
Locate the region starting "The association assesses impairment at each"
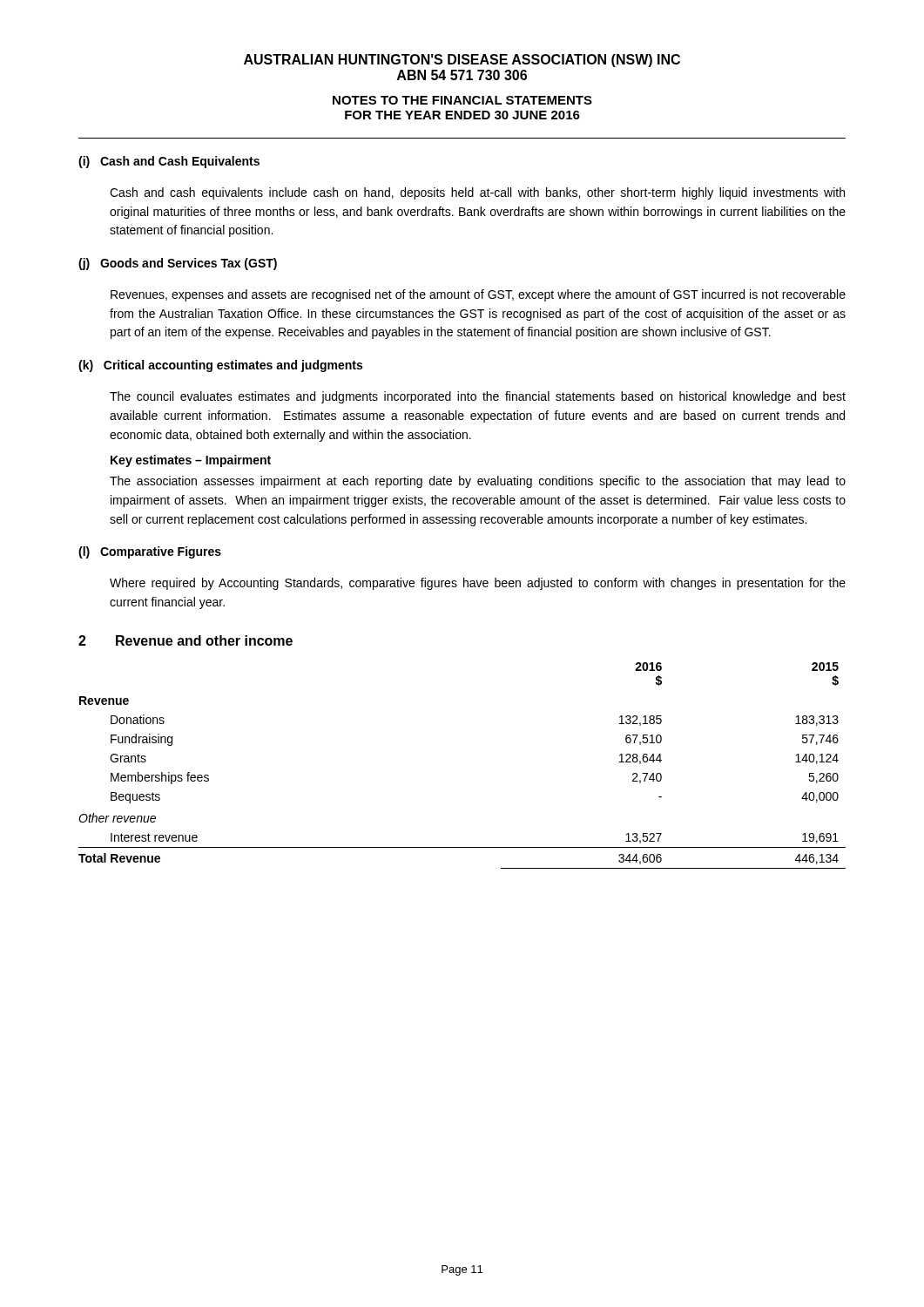point(478,500)
